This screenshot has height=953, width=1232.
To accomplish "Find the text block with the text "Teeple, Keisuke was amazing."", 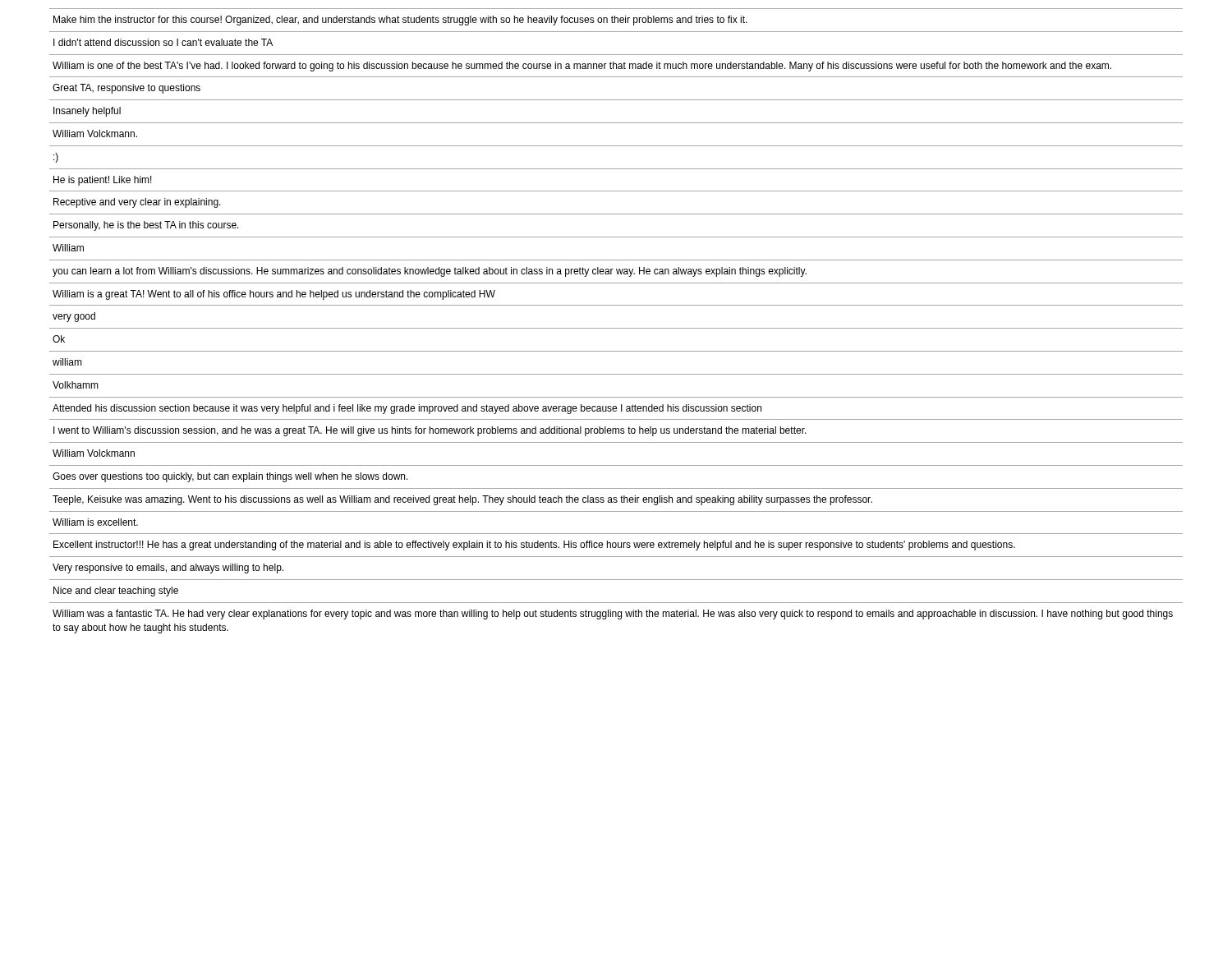I will coord(463,499).
